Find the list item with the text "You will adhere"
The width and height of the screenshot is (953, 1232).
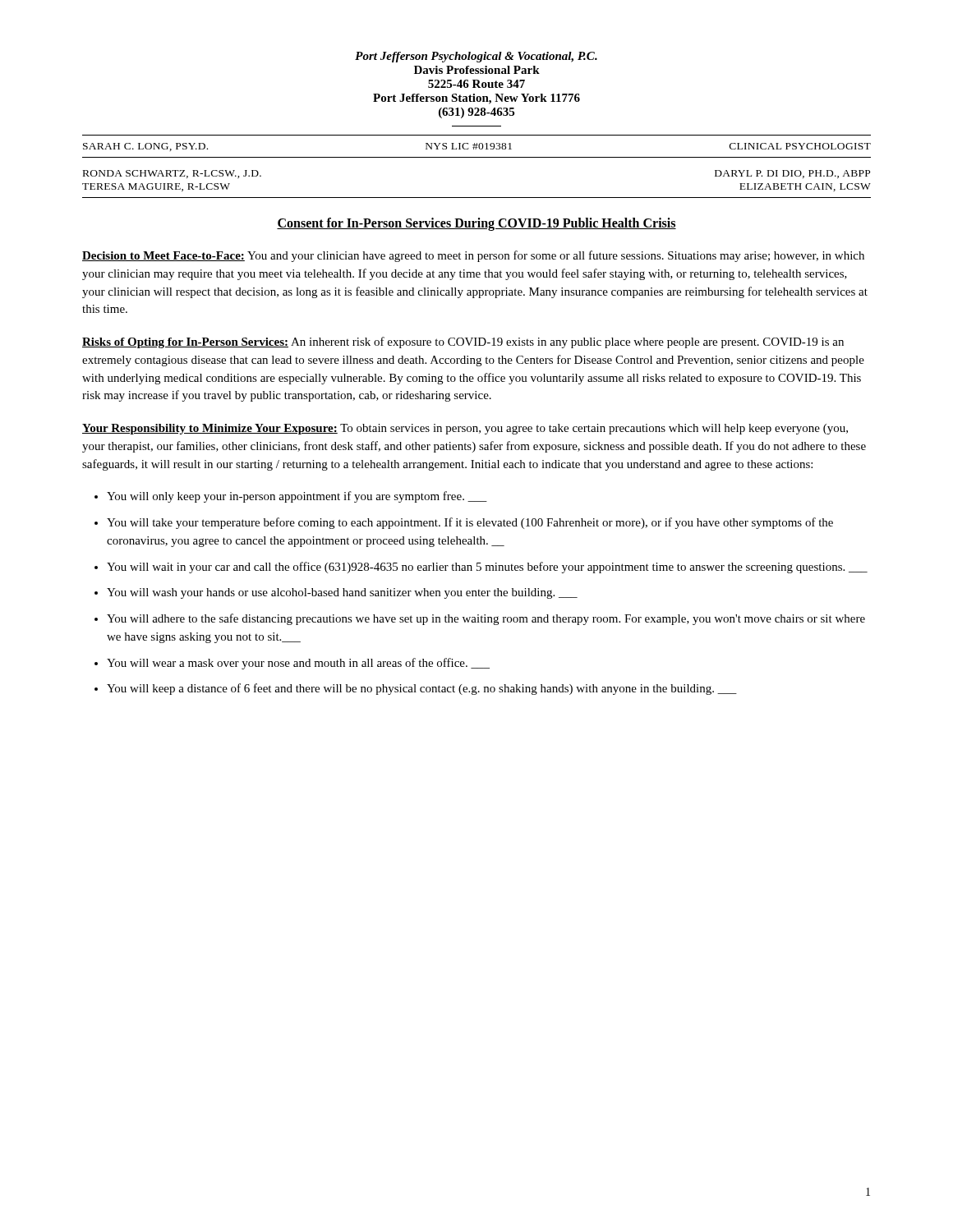(486, 627)
